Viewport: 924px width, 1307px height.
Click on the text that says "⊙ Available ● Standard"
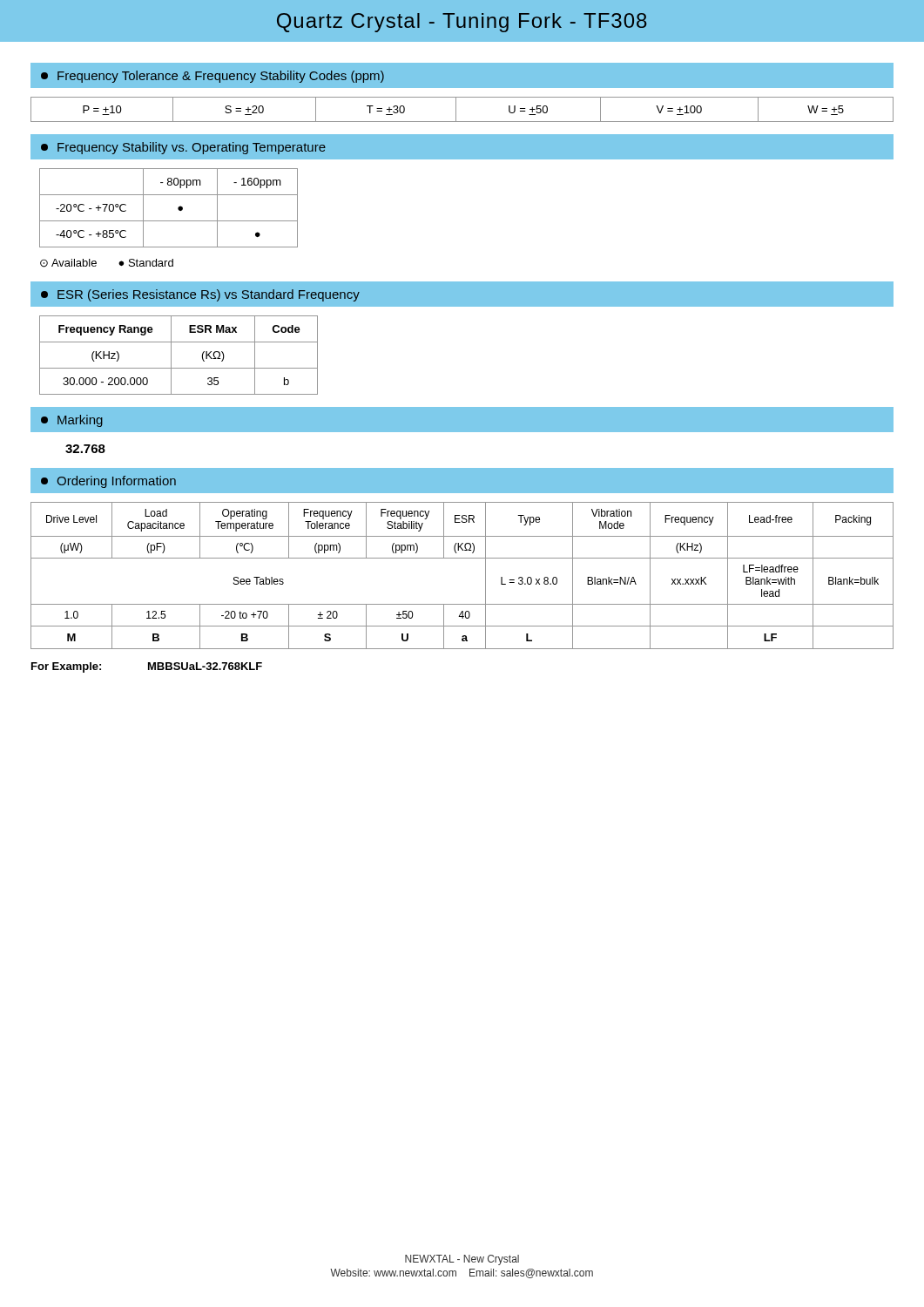[x=107, y=263]
